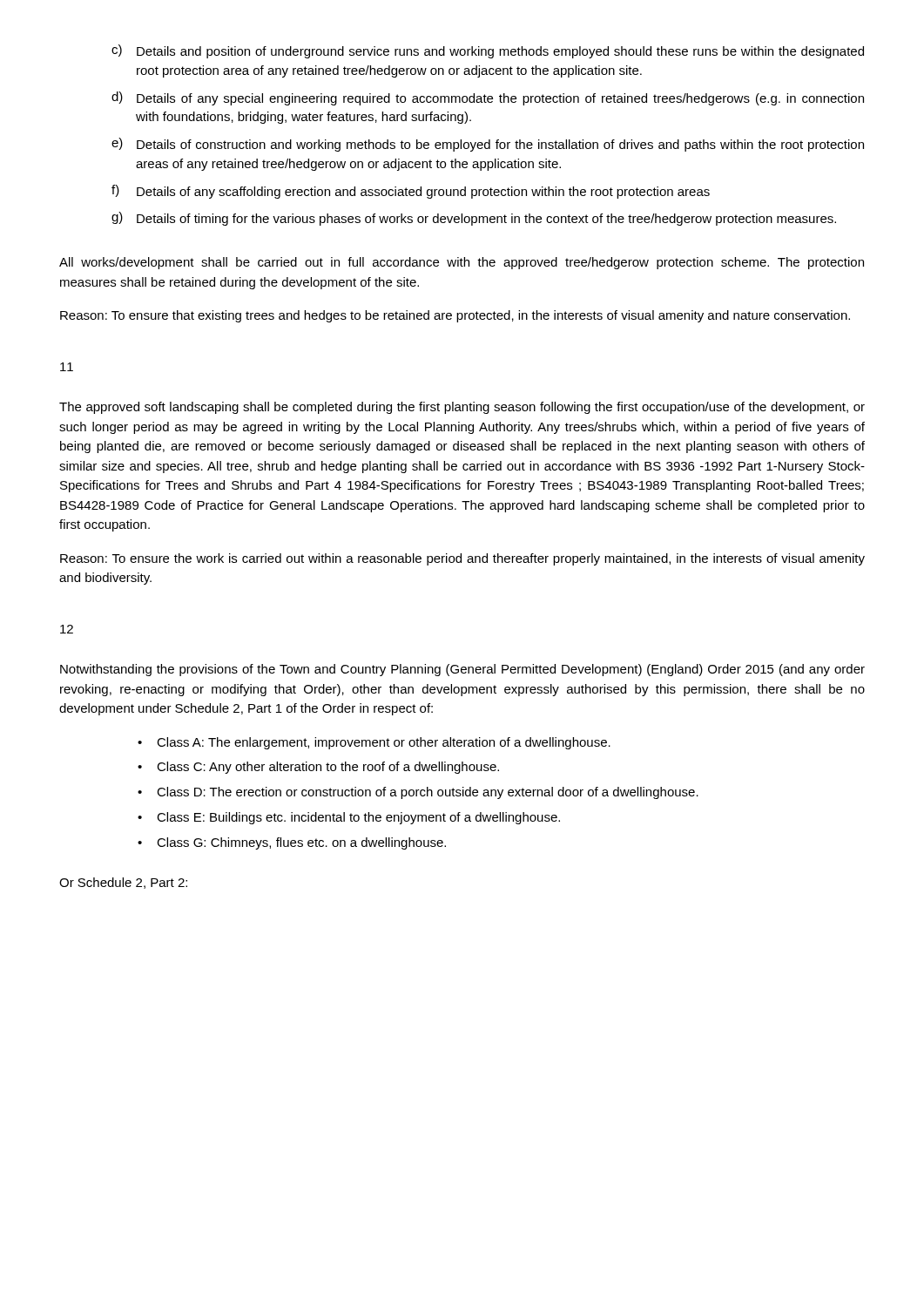Select the text block containing "All works/development shall be carried out in"
Image resolution: width=924 pixels, height=1307 pixels.
(x=462, y=272)
